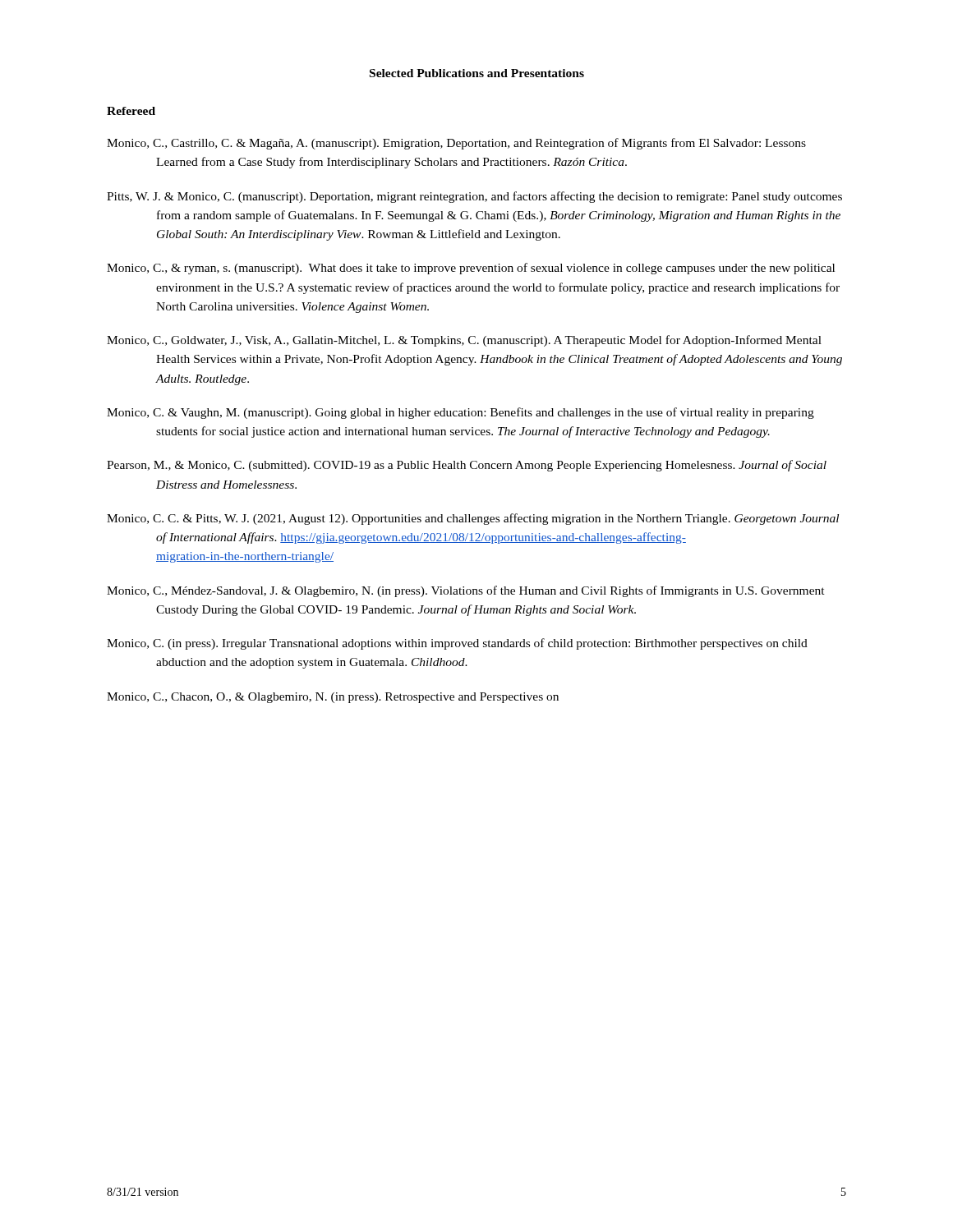This screenshot has height=1232, width=953.
Task: Point to the block beginning "Pitts, W. J. &"
Action: [475, 215]
